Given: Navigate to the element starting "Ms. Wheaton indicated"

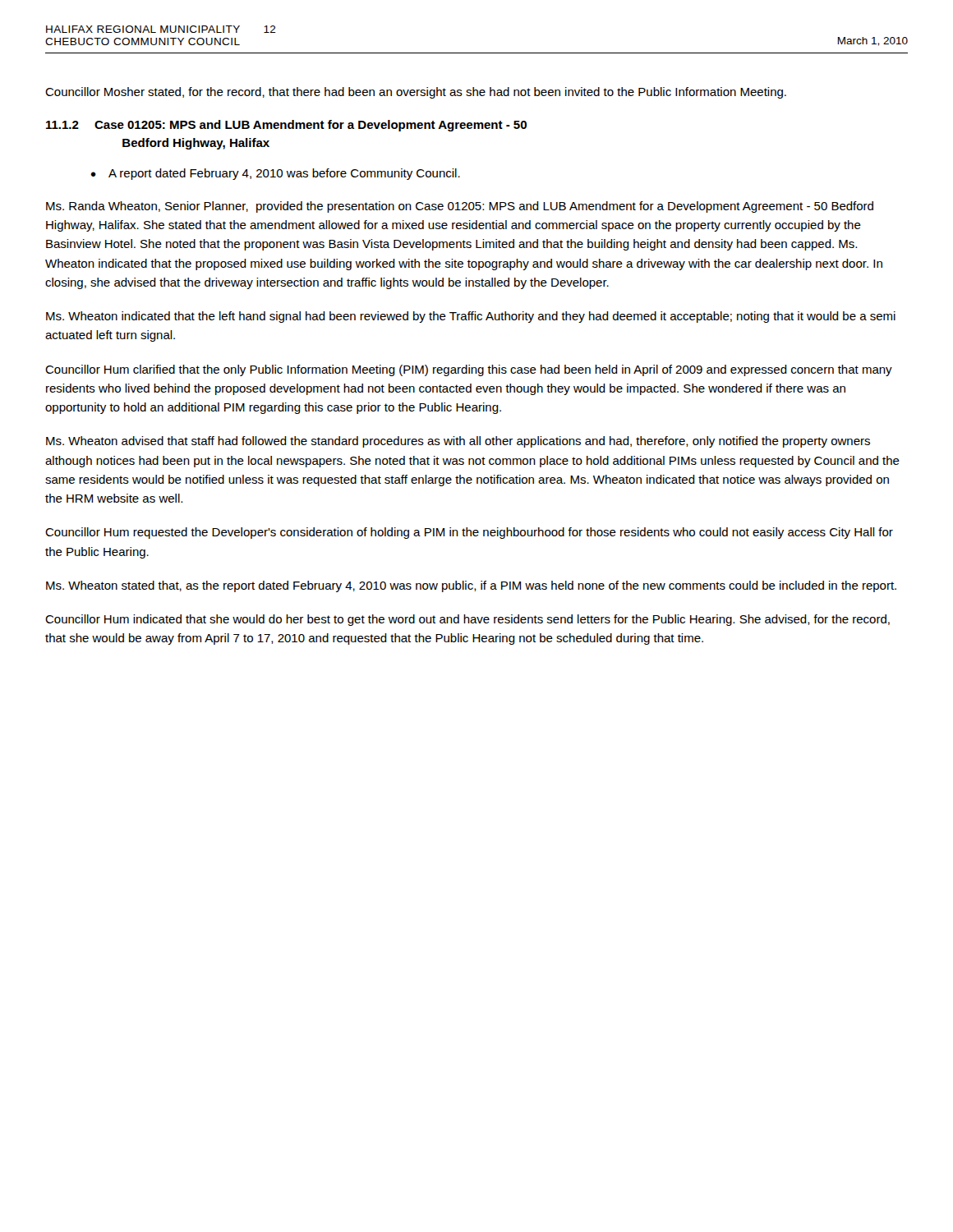Looking at the screenshot, I should coord(470,325).
